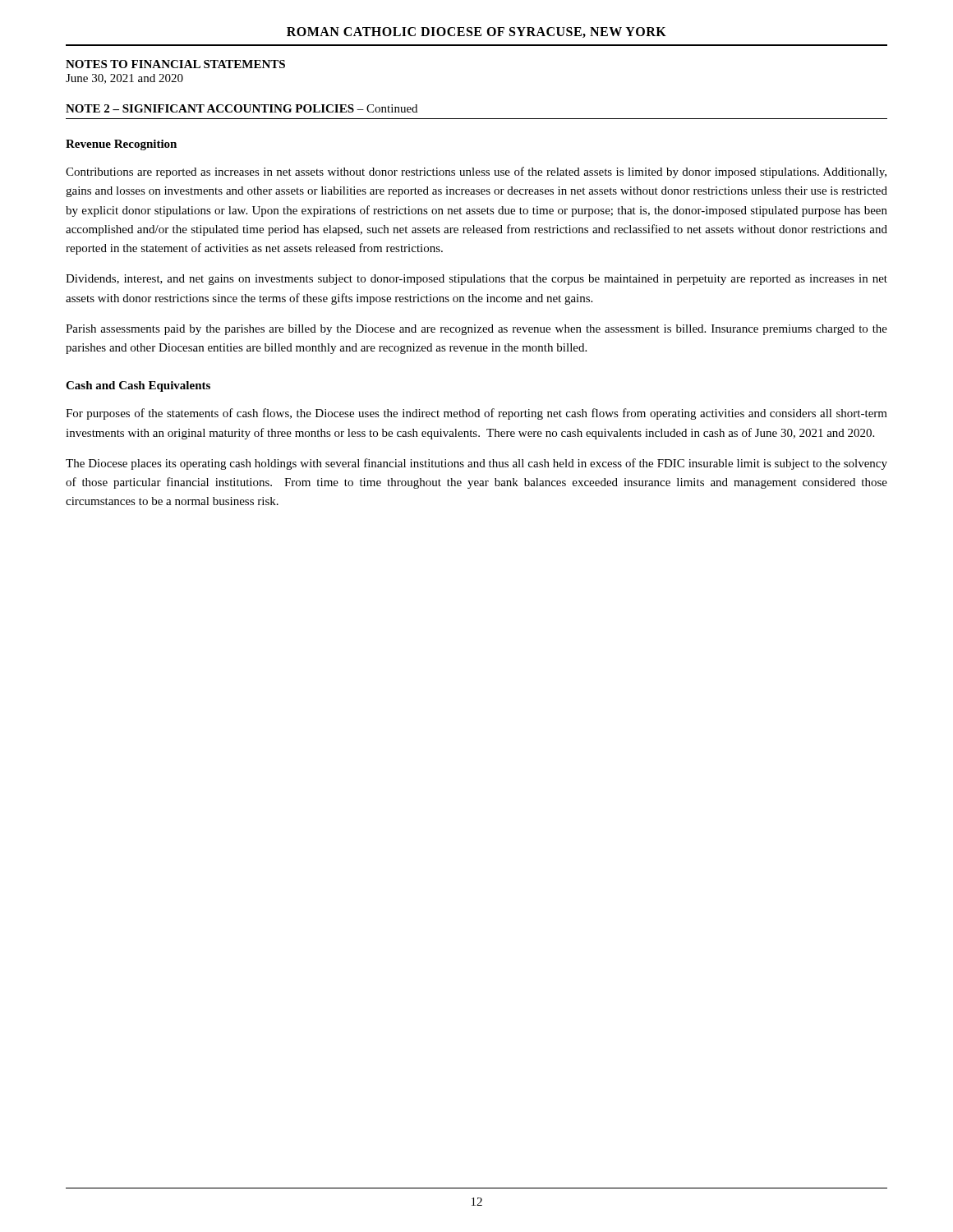Find the section header that says "Cash and Cash Equivalents"
This screenshot has height=1232, width=953.
pos(138,385)
